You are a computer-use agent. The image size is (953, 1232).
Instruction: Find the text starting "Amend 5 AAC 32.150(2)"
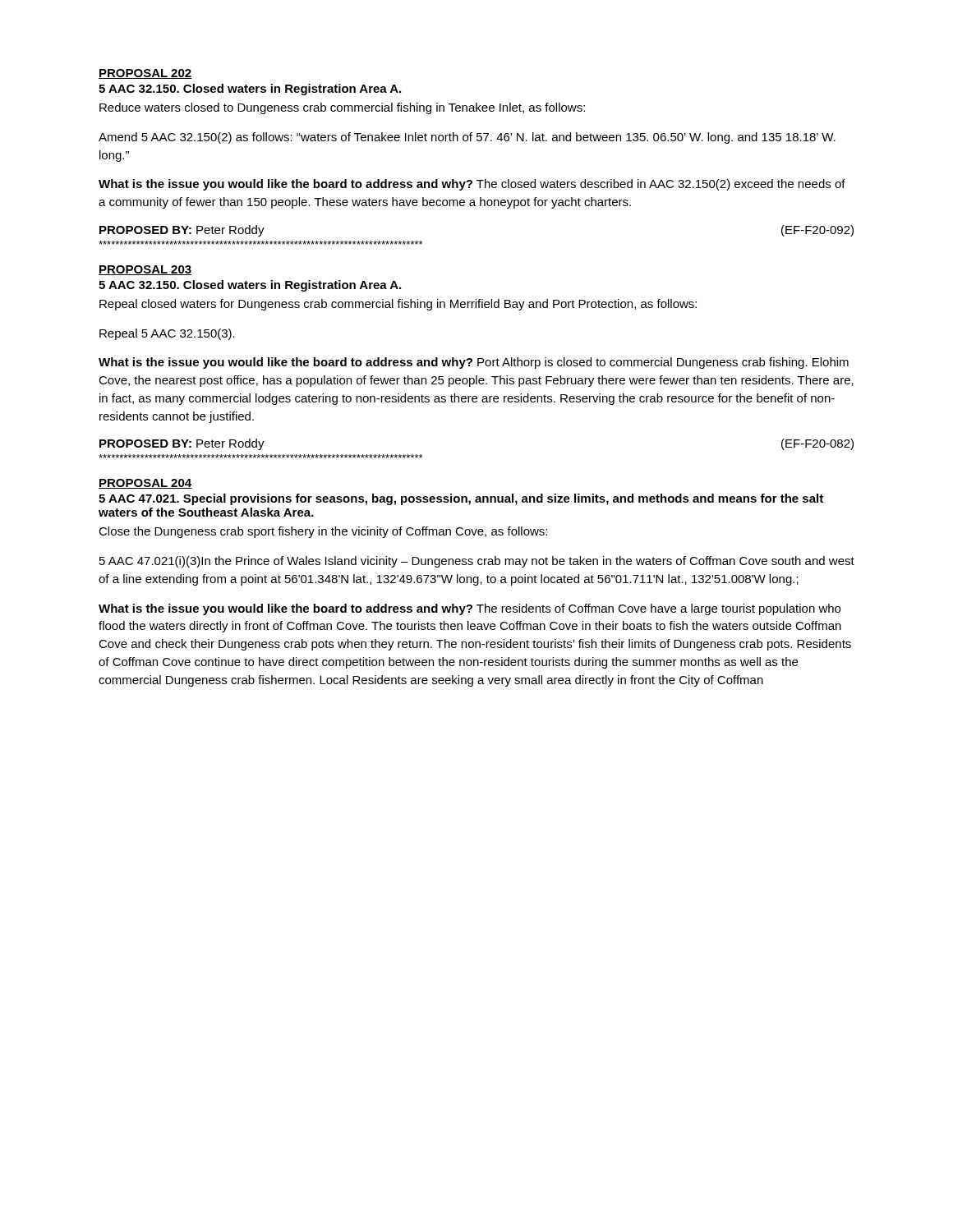(467, 145)
